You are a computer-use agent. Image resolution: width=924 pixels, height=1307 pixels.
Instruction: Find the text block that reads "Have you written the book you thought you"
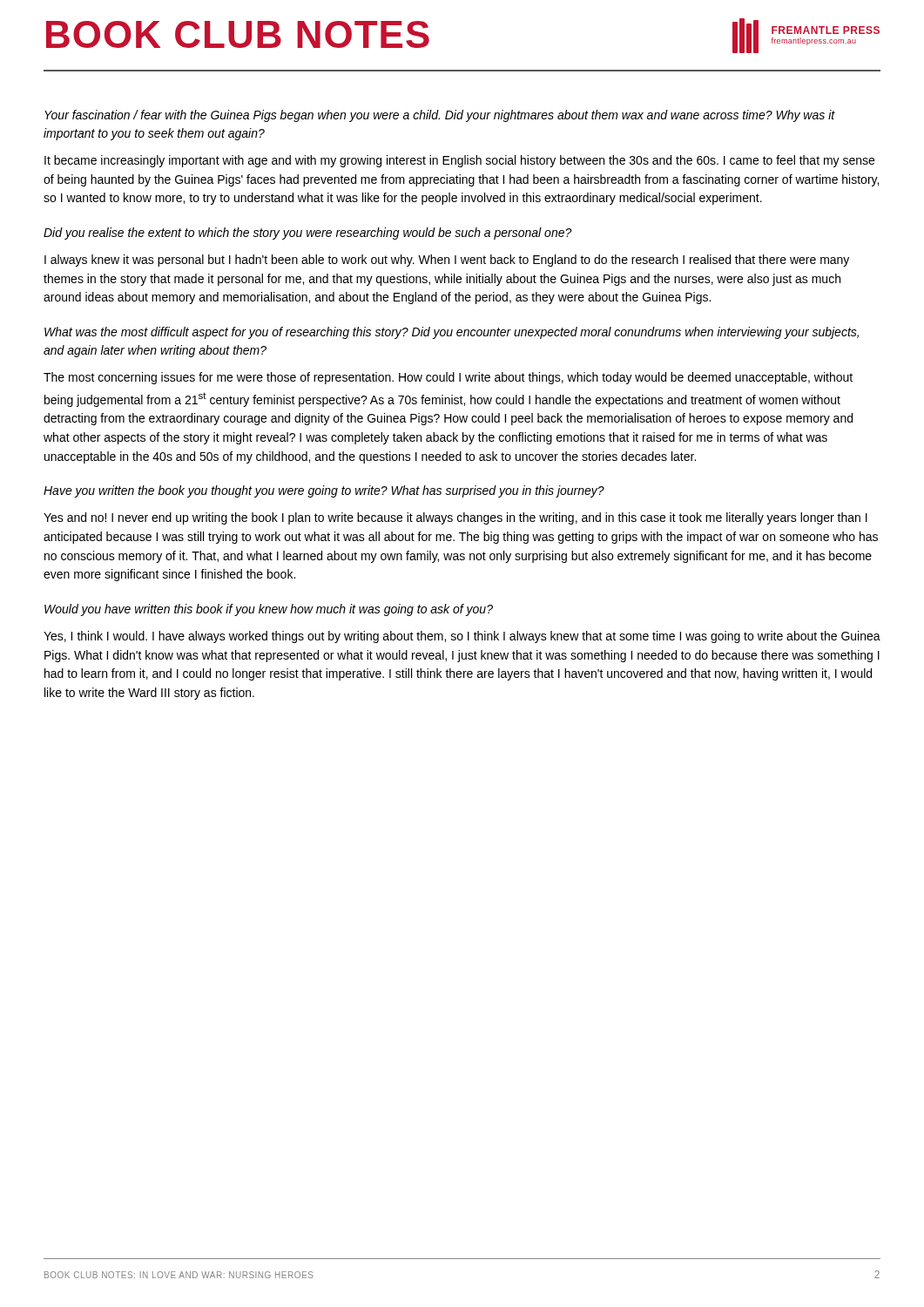324,491
